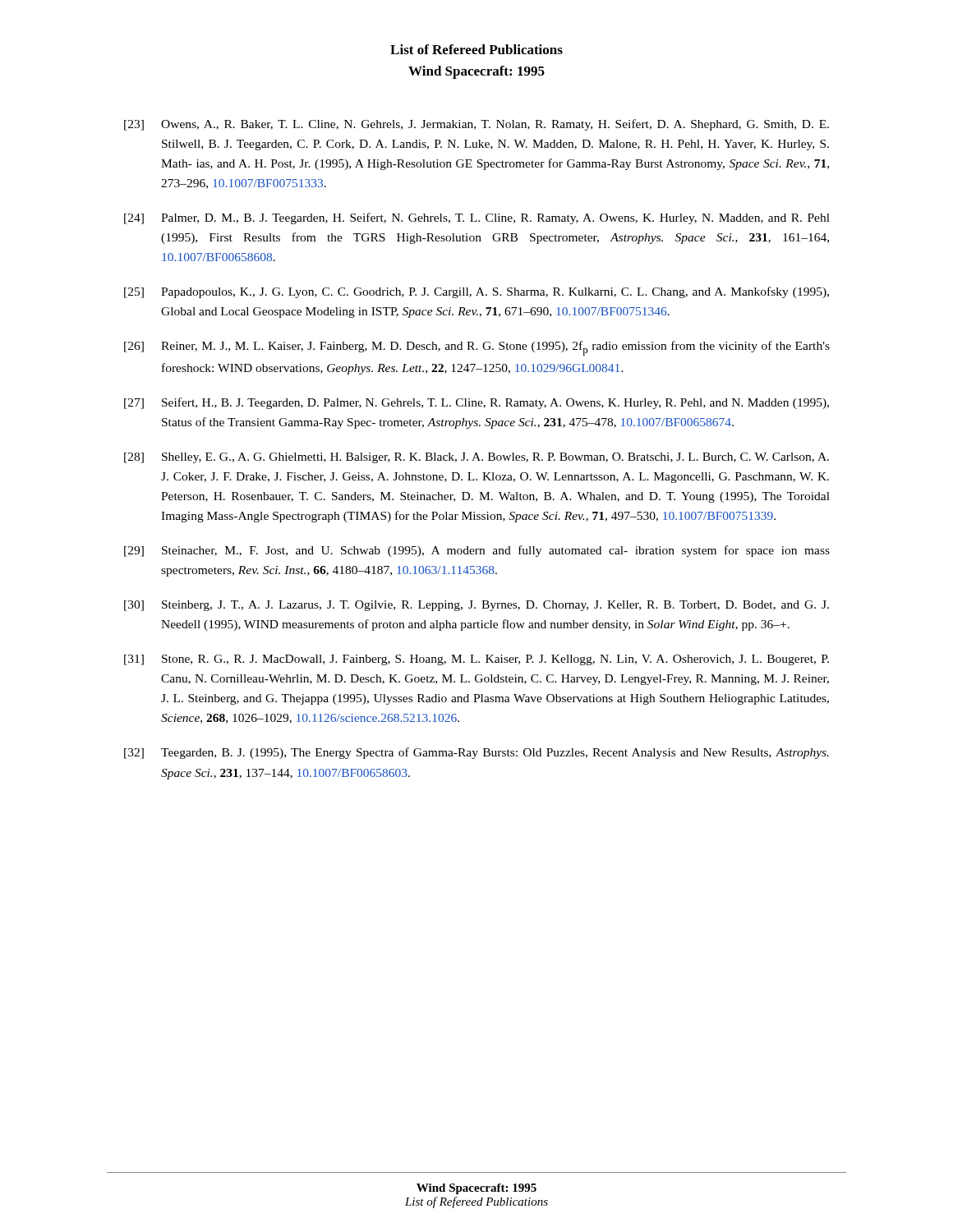Select the list item with the text "[29] Steinacher, M., F. Jost, and"
The height and width of the screenshot is (1232, 953).
click(476, 560)
